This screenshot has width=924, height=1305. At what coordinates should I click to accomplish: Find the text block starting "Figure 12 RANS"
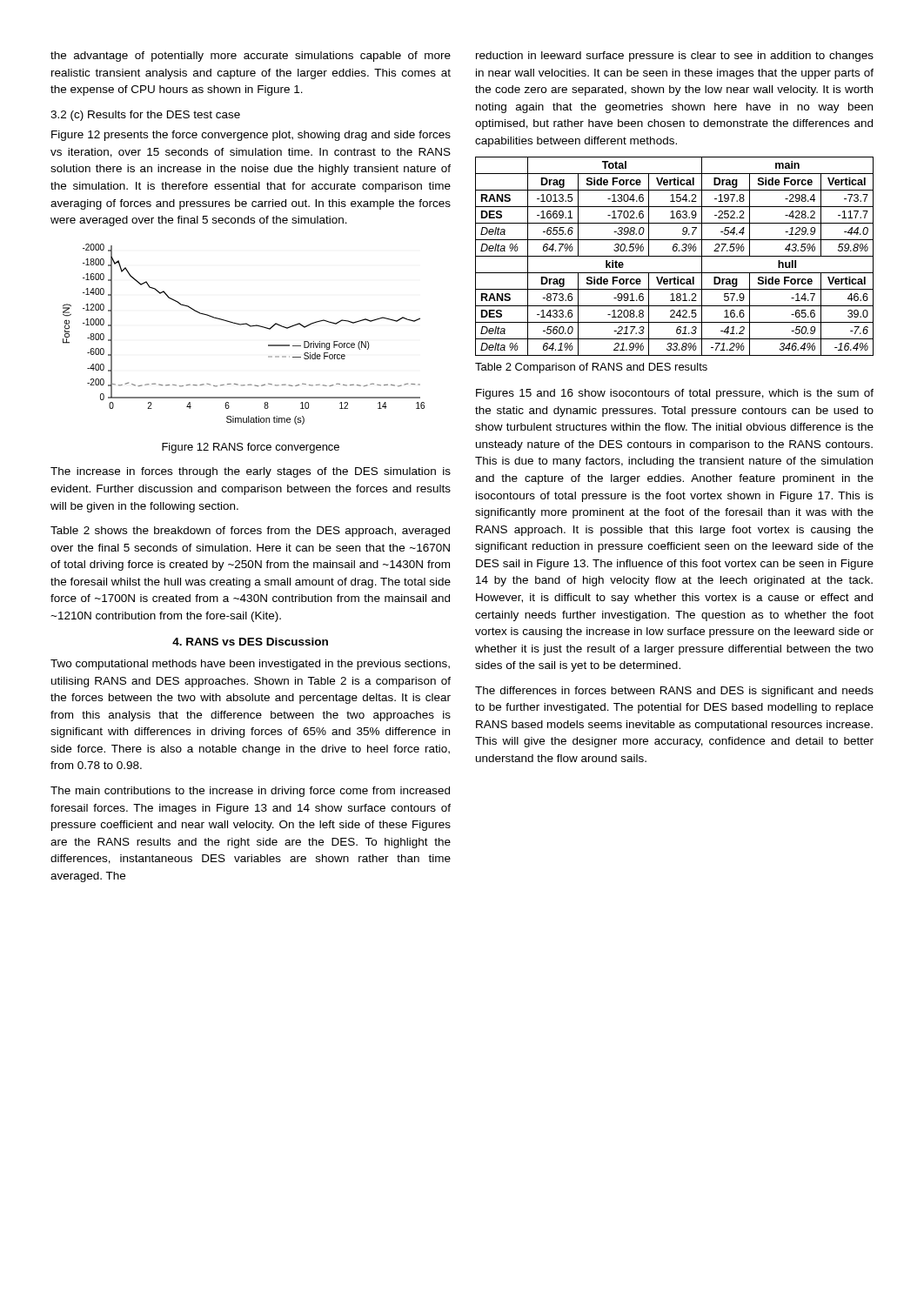click(251, 447)
